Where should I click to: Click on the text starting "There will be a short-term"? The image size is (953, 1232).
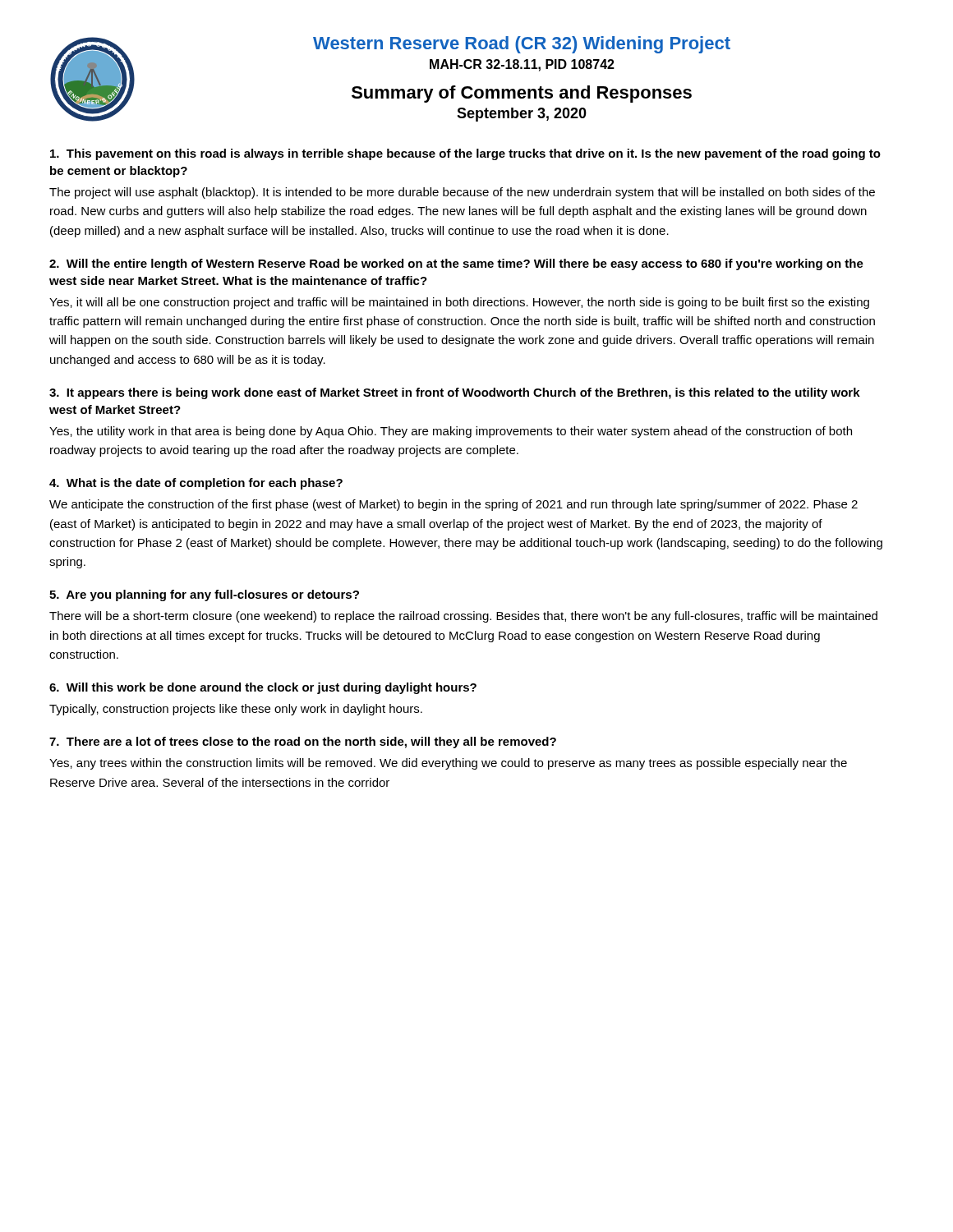click(x=464, y=635)
